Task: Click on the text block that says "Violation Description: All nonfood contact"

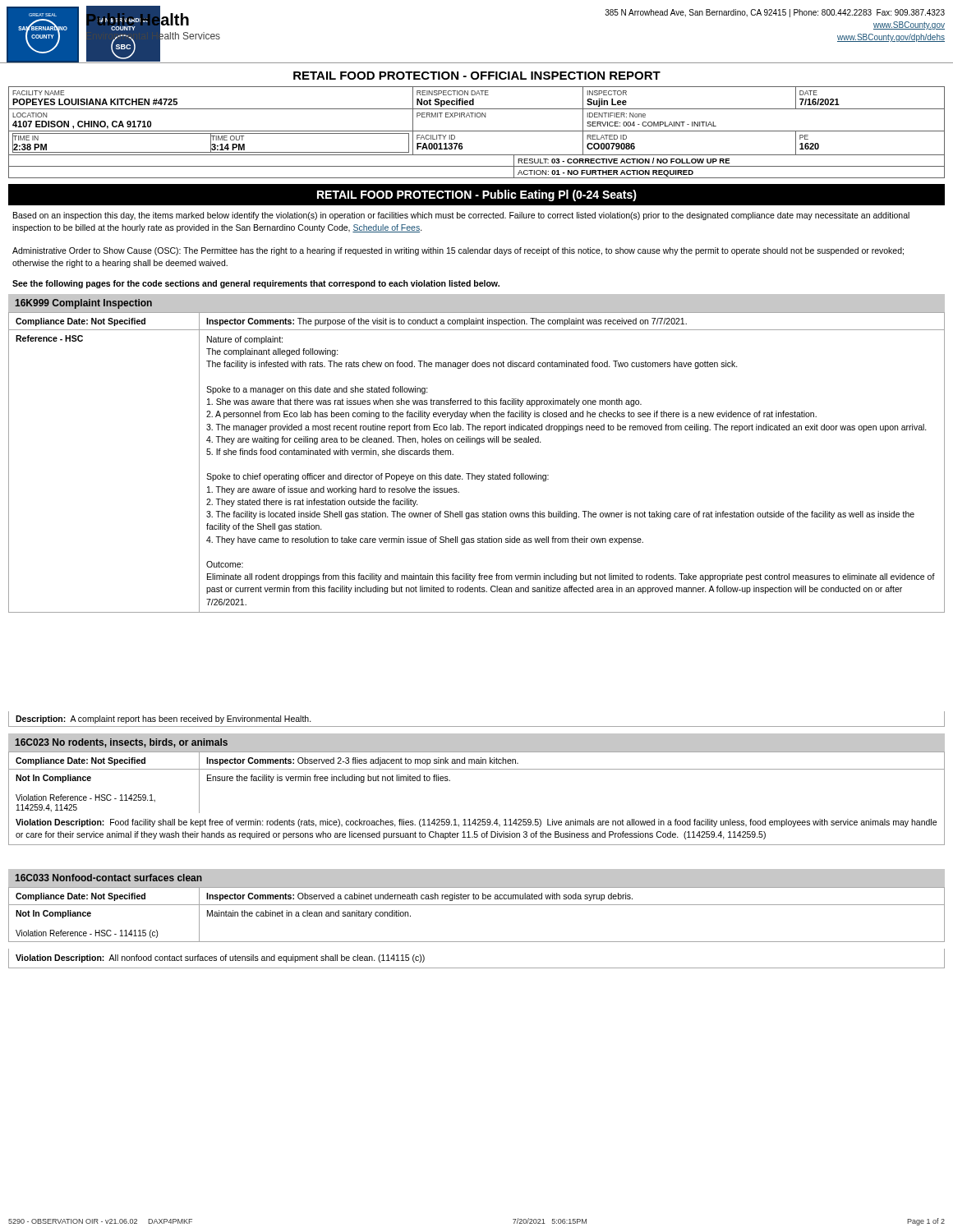Action: click(x=220, y=958)
